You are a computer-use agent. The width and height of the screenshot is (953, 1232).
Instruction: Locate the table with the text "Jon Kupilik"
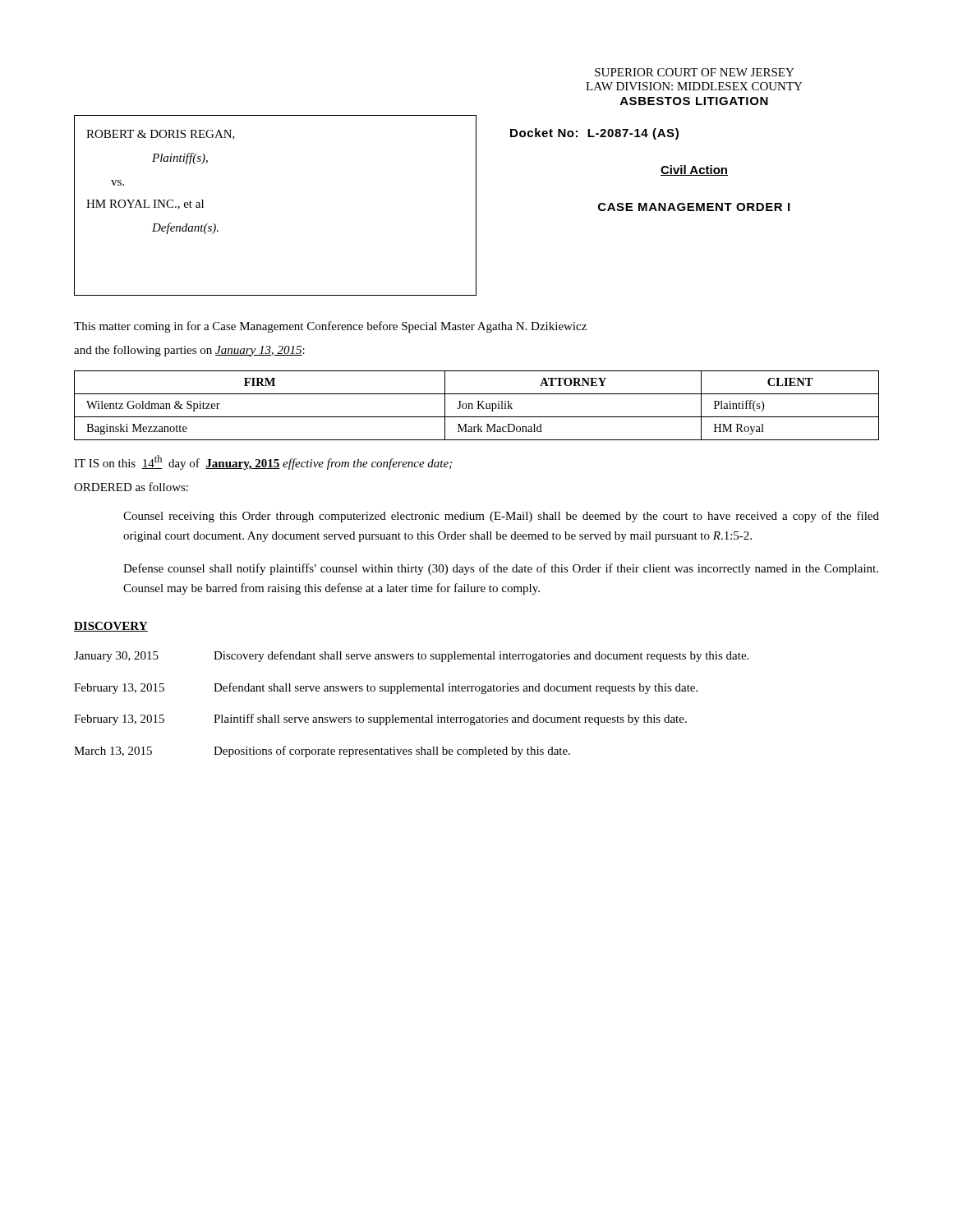(476, 405)
